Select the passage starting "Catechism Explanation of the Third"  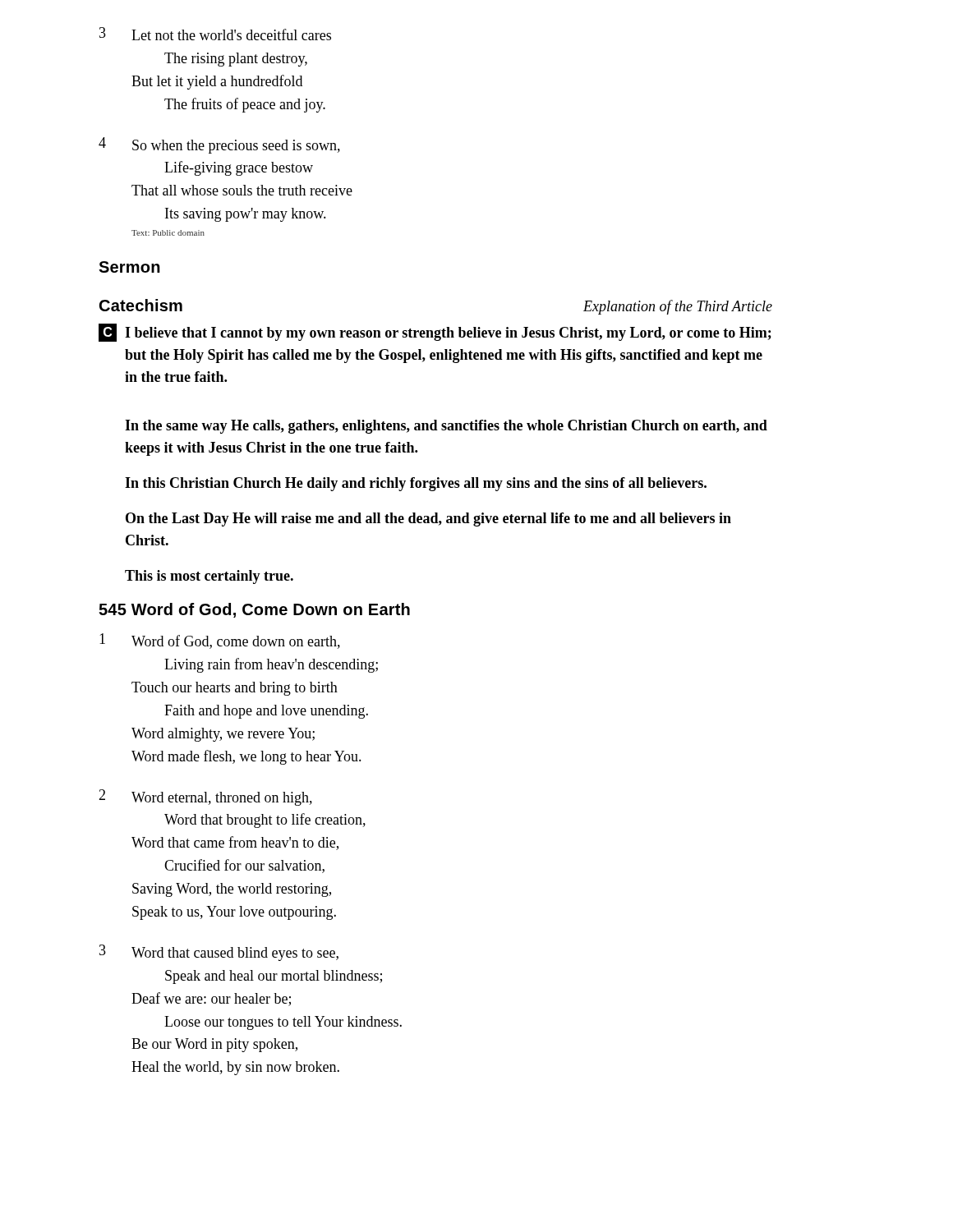pyautogui.click(x=138, y=307)
